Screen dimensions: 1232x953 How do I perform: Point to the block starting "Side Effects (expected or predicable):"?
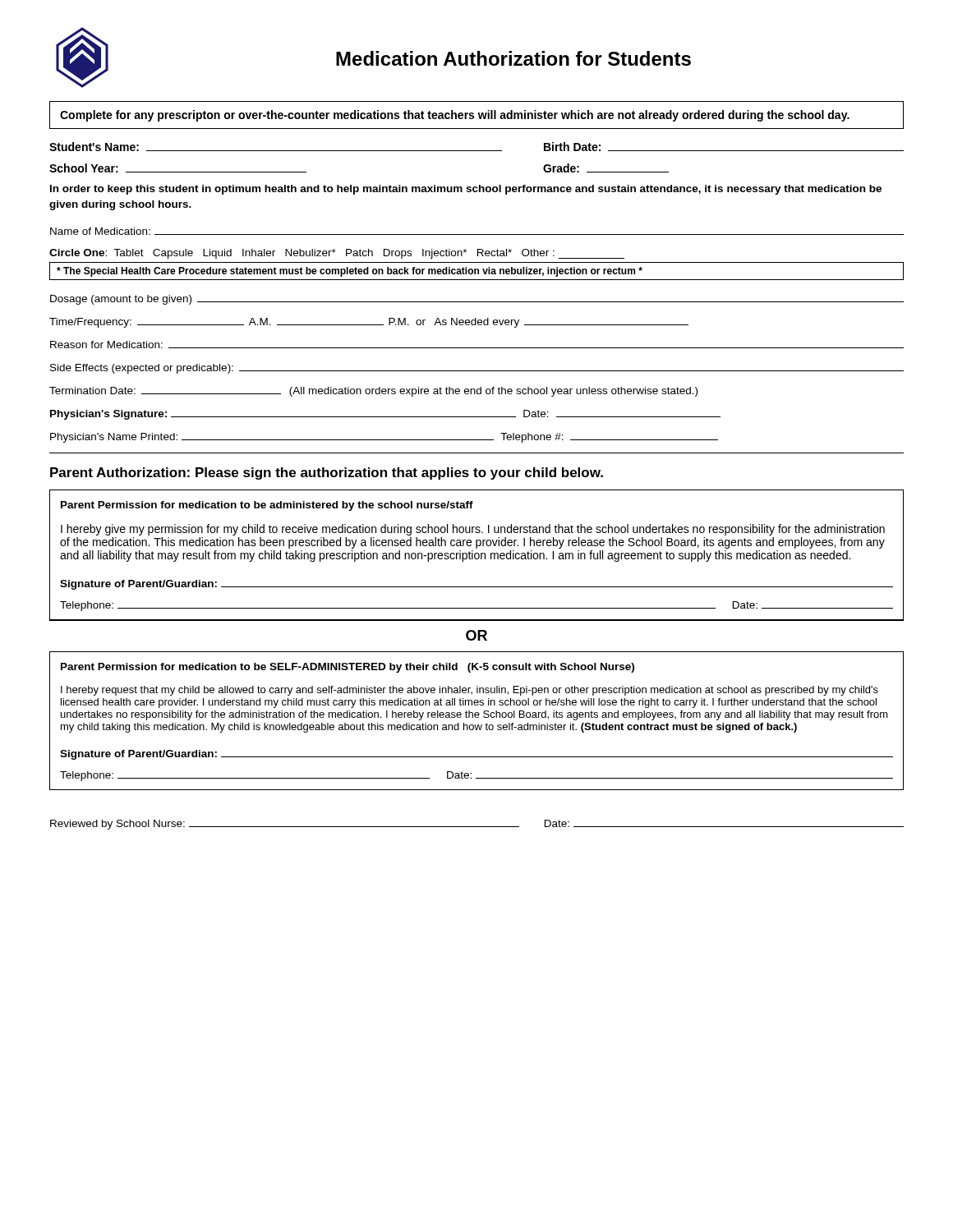click(476, 365)
